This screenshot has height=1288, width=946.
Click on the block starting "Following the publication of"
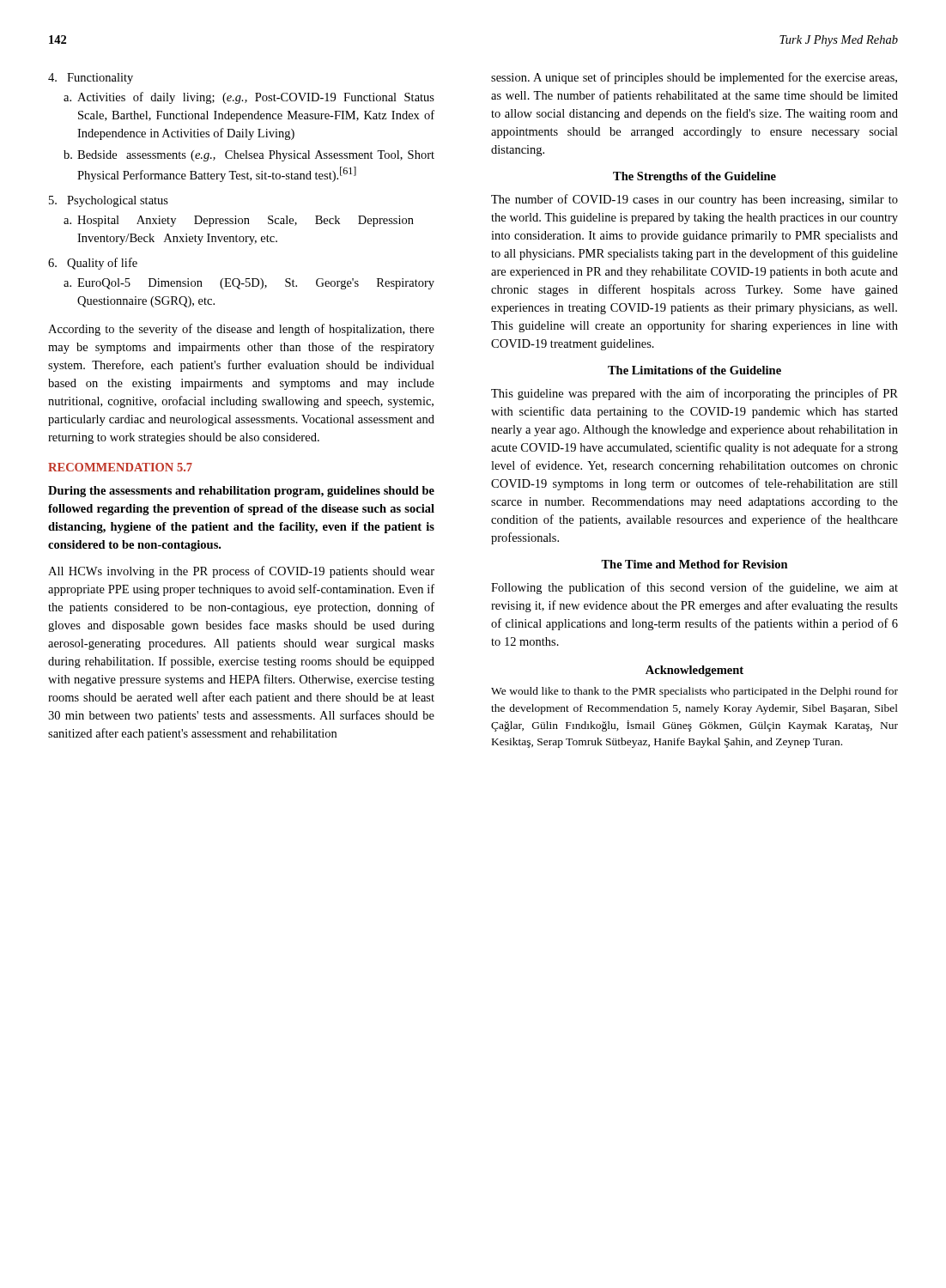tap(695, 615)
